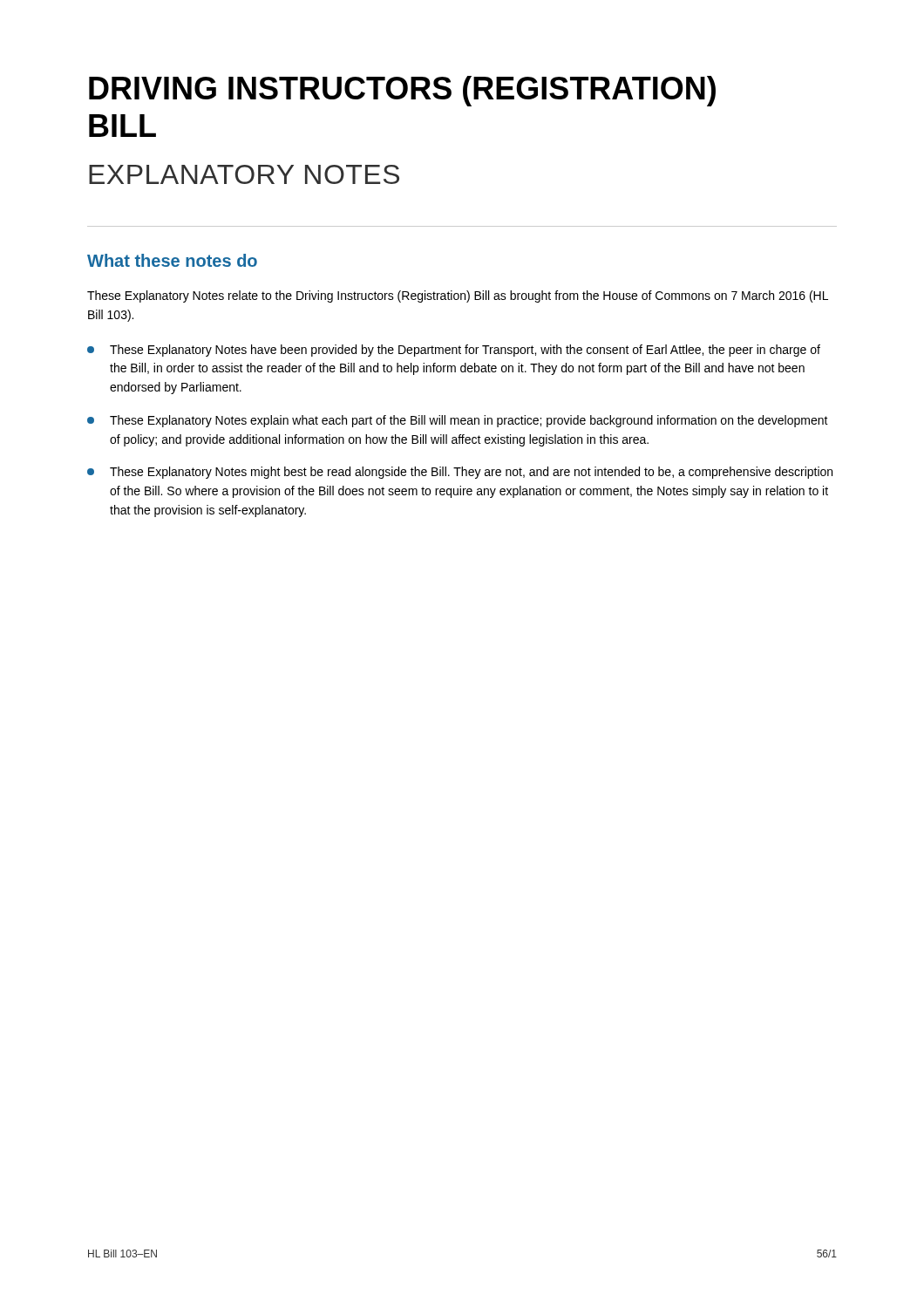Point to the block starting "DRIVING INSTRUCTORS (REGISTRATION)BILL"
924x1308 pixels.
click(462, 107)
